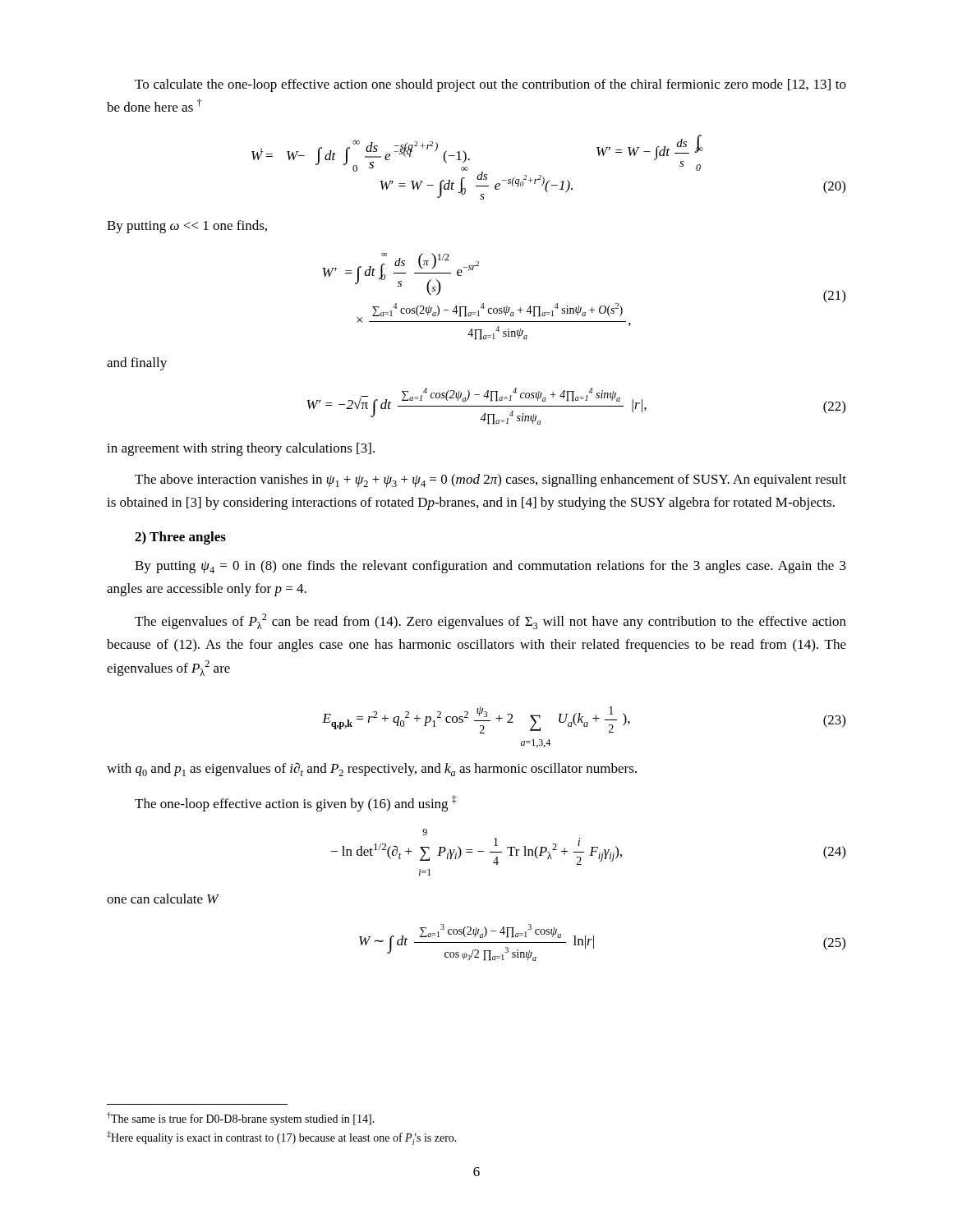Find the passage starting "W′ = ∫"

pos(584,295)
